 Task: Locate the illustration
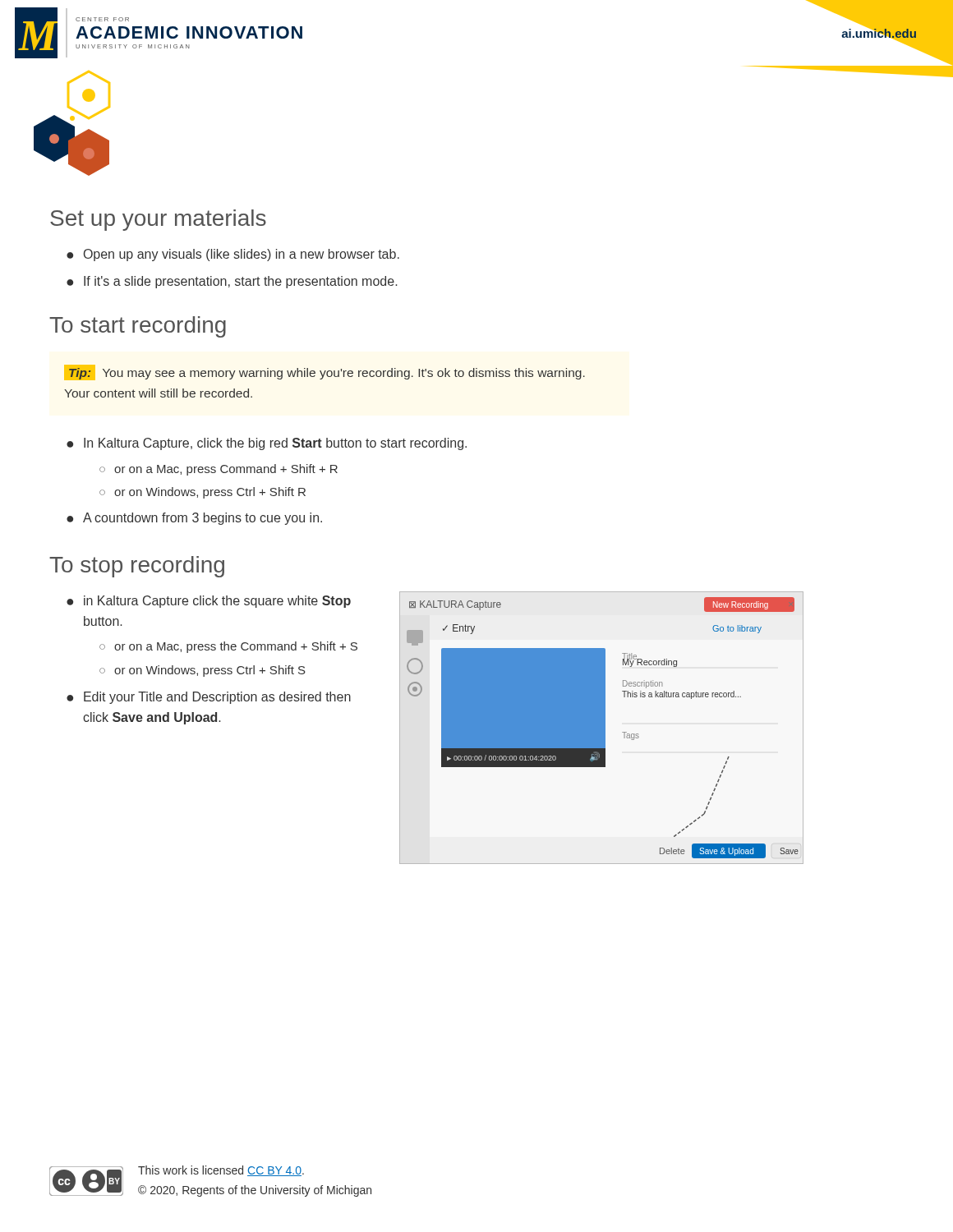pos(89,129)
